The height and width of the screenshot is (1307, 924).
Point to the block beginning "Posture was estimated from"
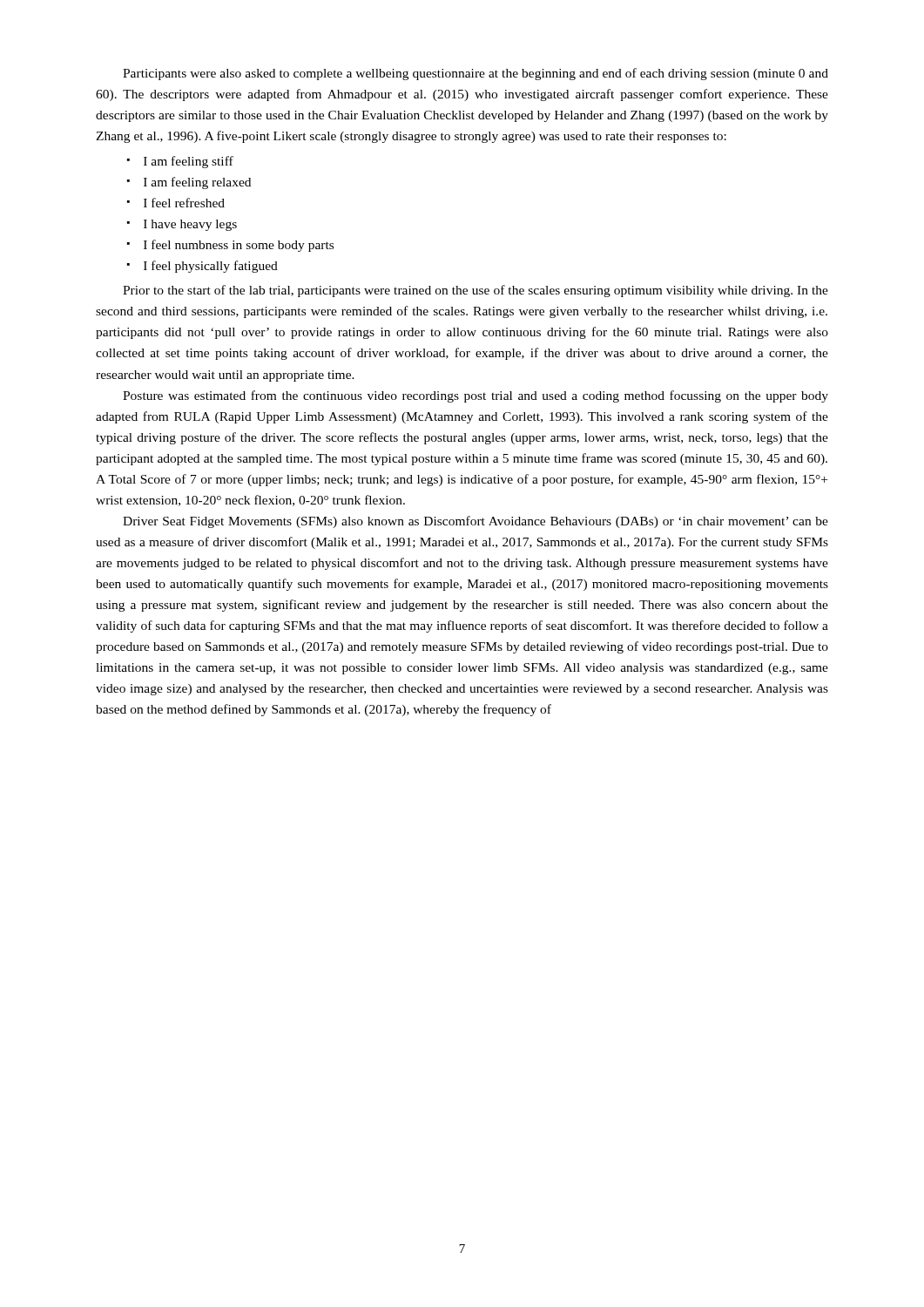pos(462,447)
